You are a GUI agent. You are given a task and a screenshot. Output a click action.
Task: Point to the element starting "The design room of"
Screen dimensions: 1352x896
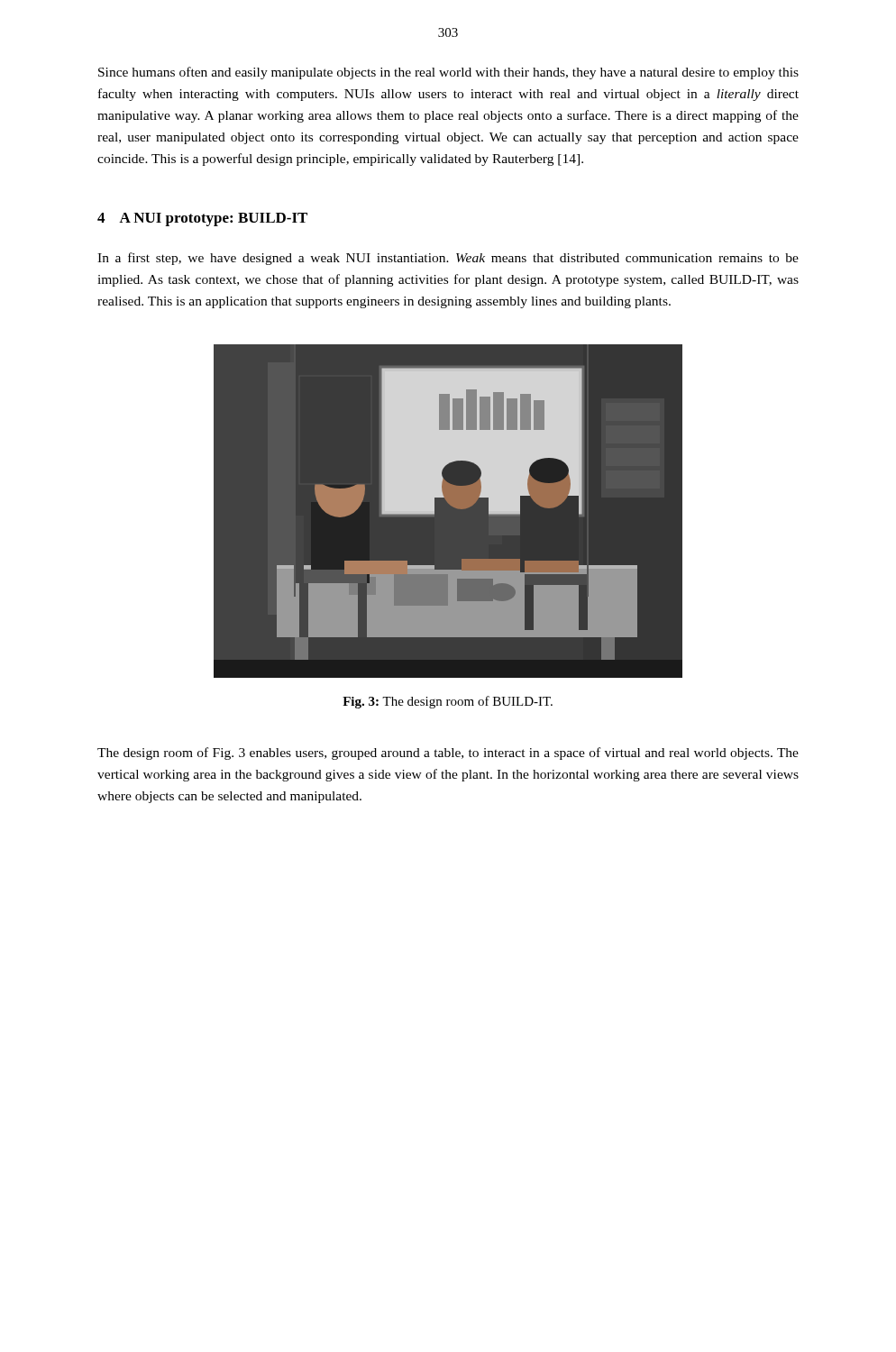(x=448, y=774)
